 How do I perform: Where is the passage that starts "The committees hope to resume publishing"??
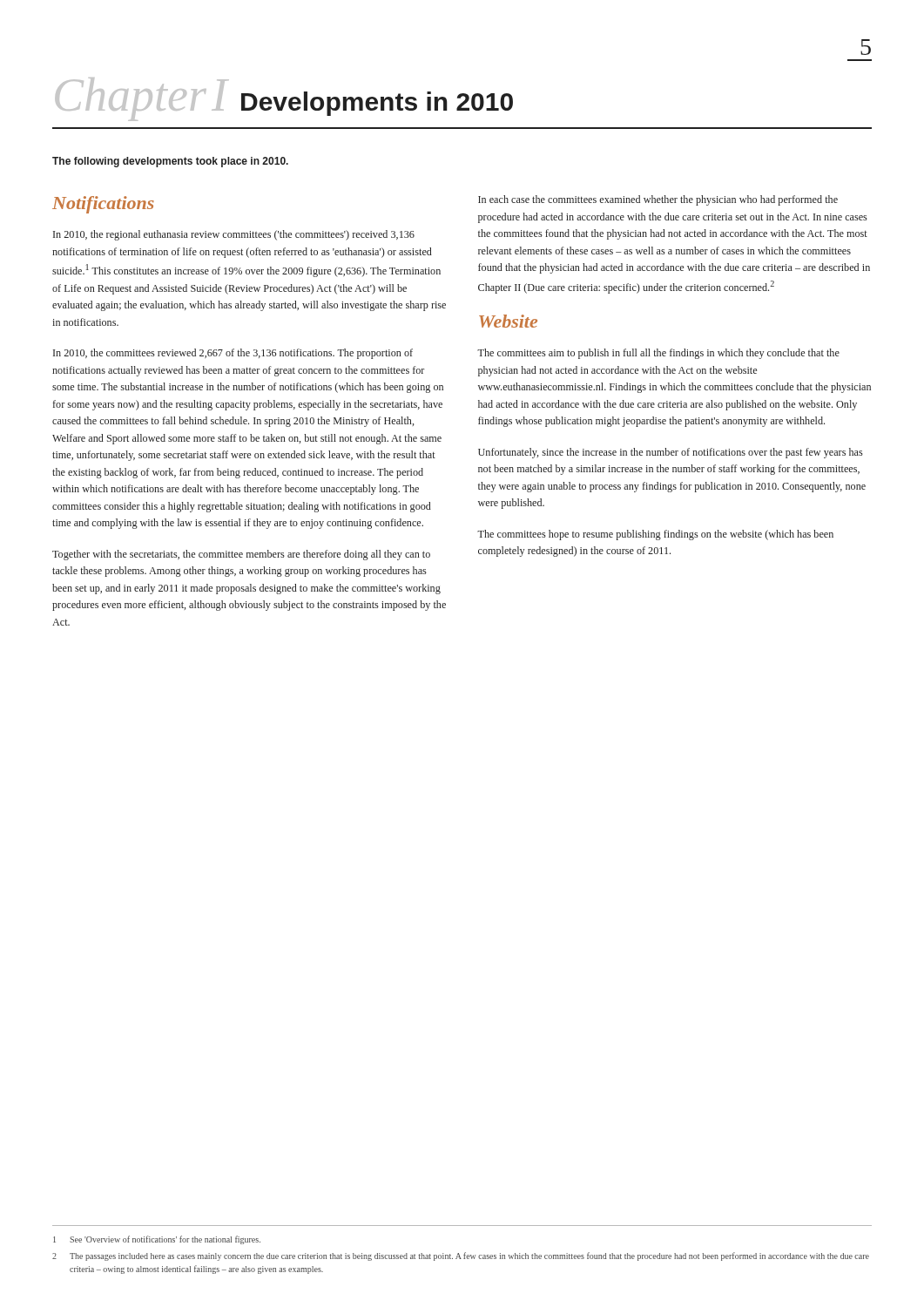pyautogui.click(x=656, y=542)
